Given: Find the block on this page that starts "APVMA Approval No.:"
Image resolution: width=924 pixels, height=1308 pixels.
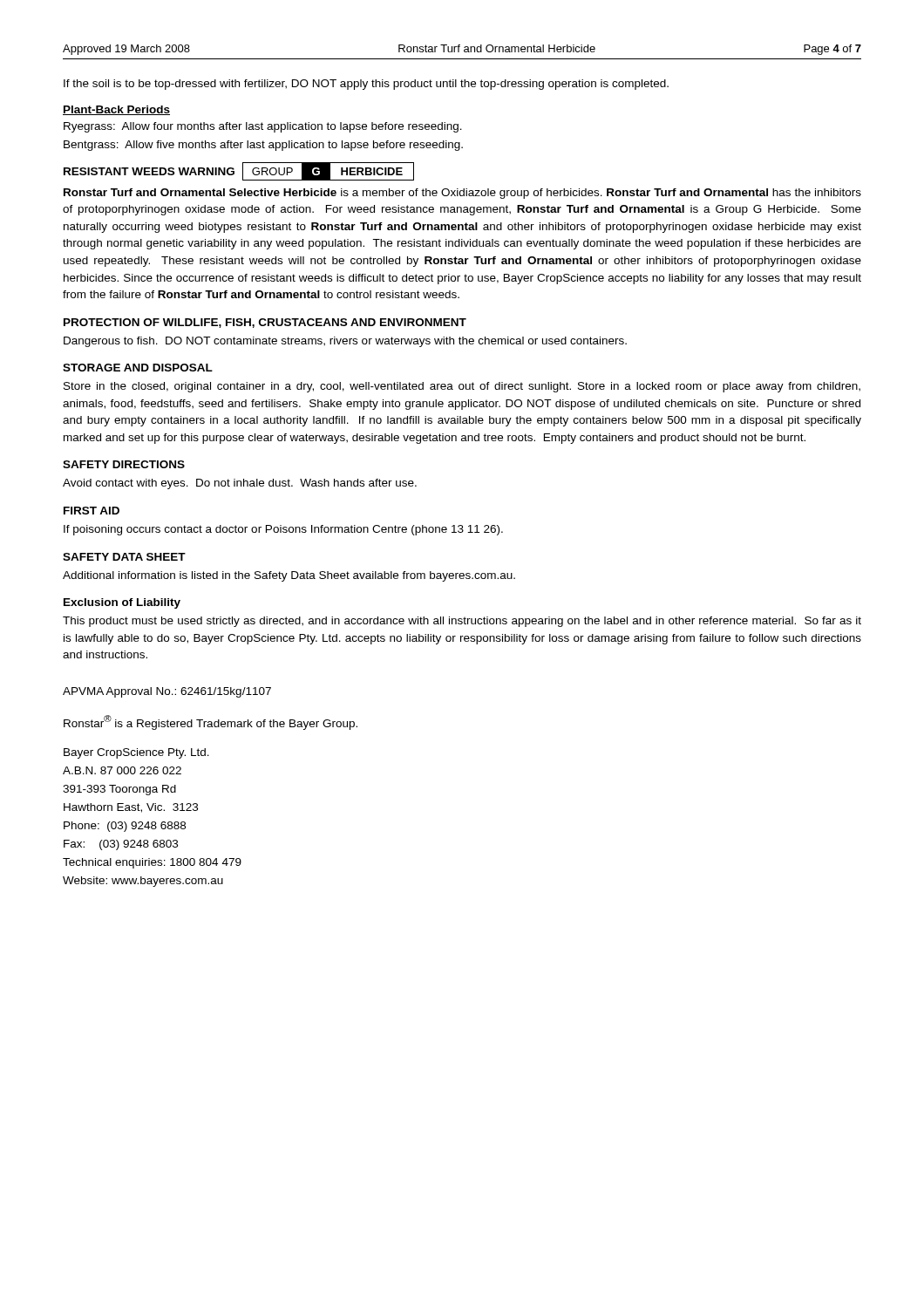Looking at the screenshot, I should (167, 692).
